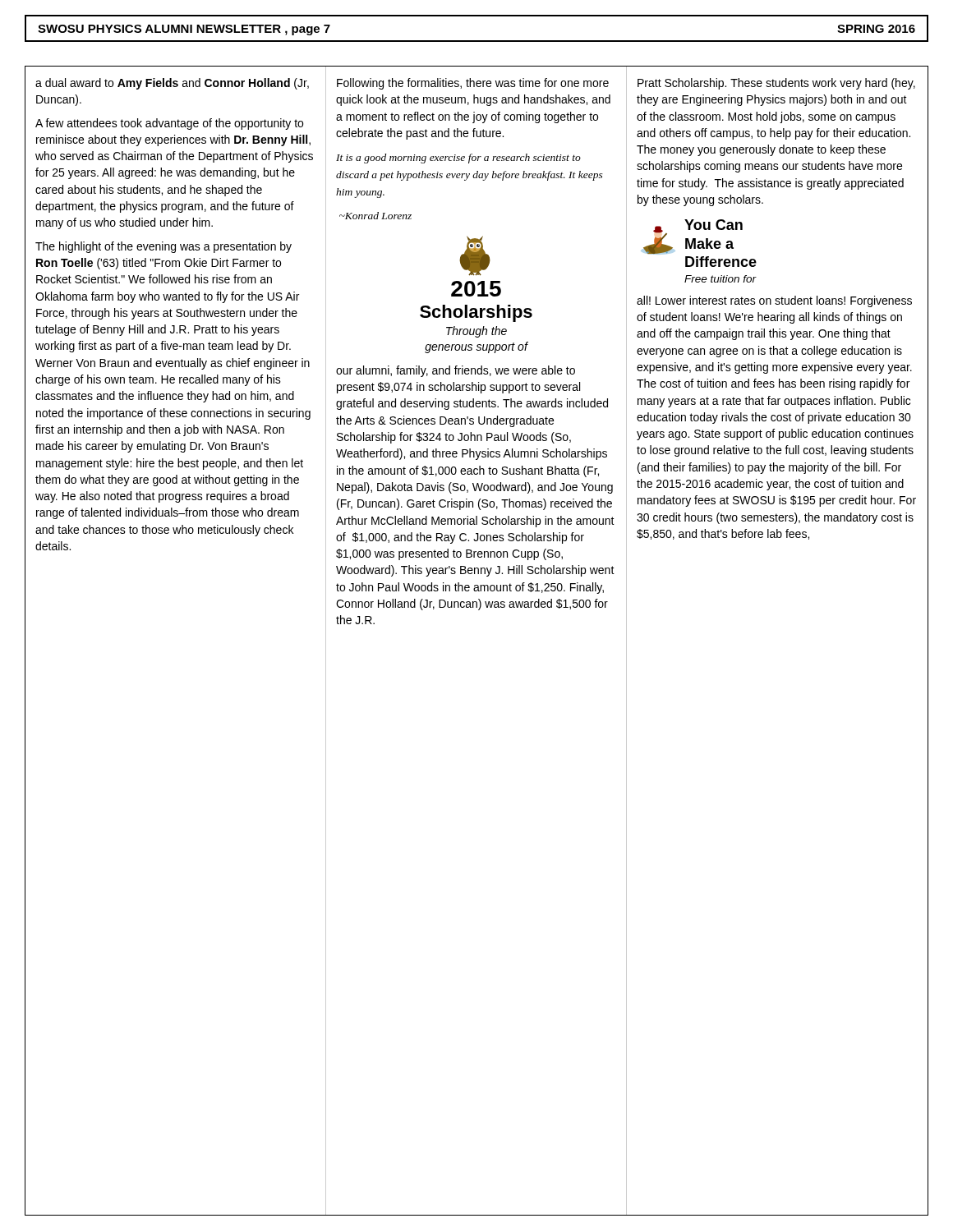Select the region starting "our alumni, family,"
The image size is (953, 1232).
(476, 495)
